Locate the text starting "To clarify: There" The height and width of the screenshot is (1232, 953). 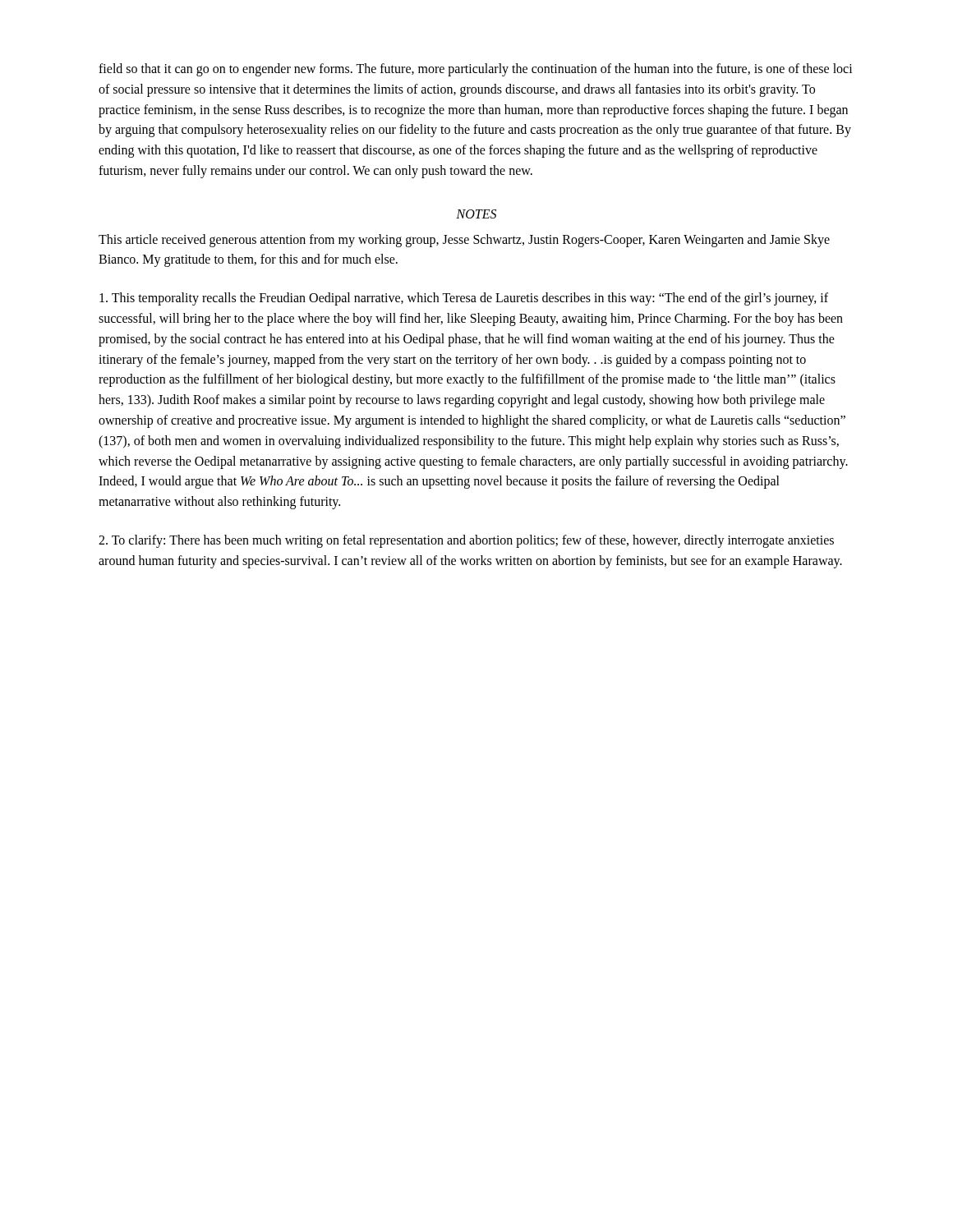(471, 550)
